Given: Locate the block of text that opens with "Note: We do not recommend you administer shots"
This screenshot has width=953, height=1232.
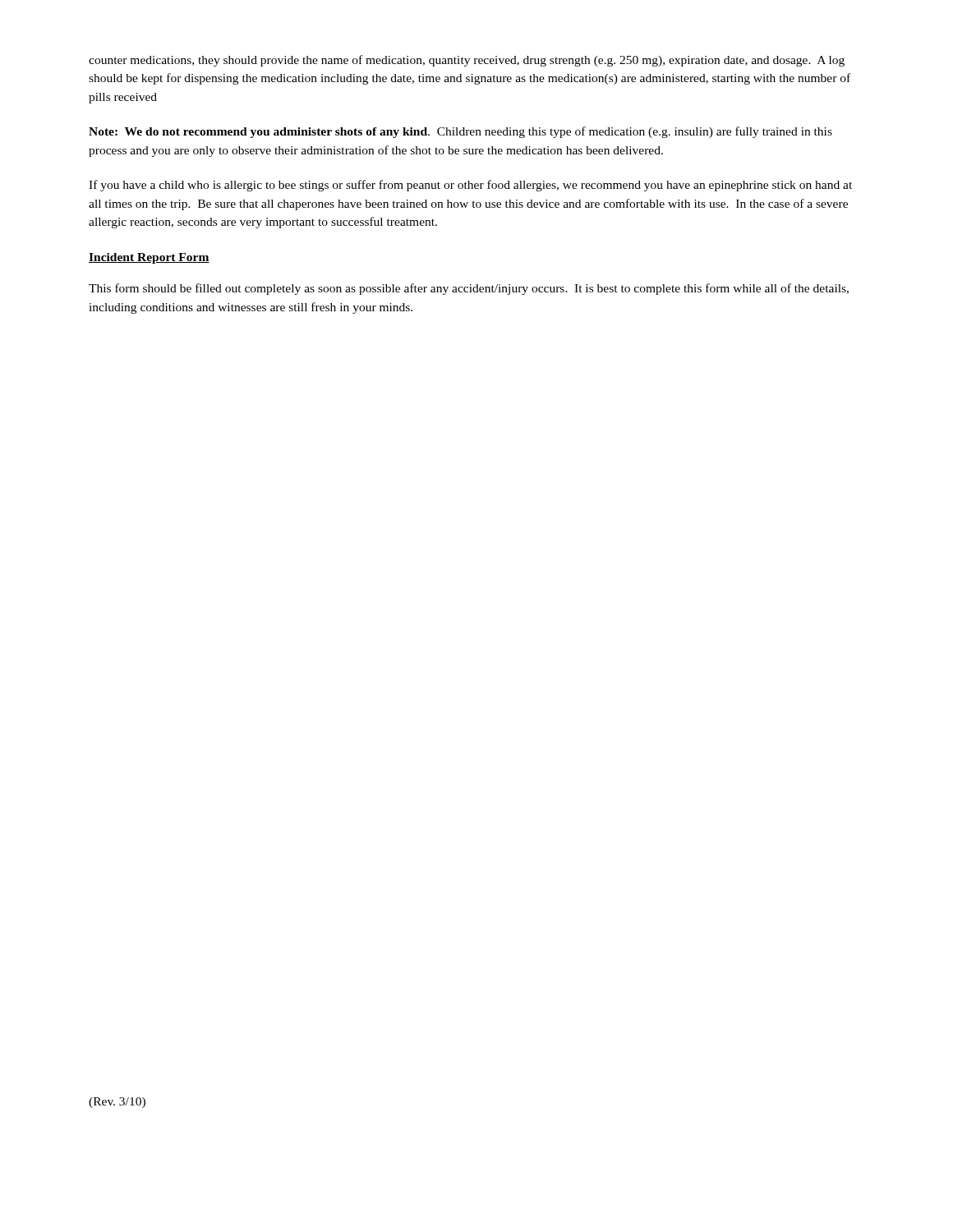Looking at the screenshot, I should coord(460,141).
